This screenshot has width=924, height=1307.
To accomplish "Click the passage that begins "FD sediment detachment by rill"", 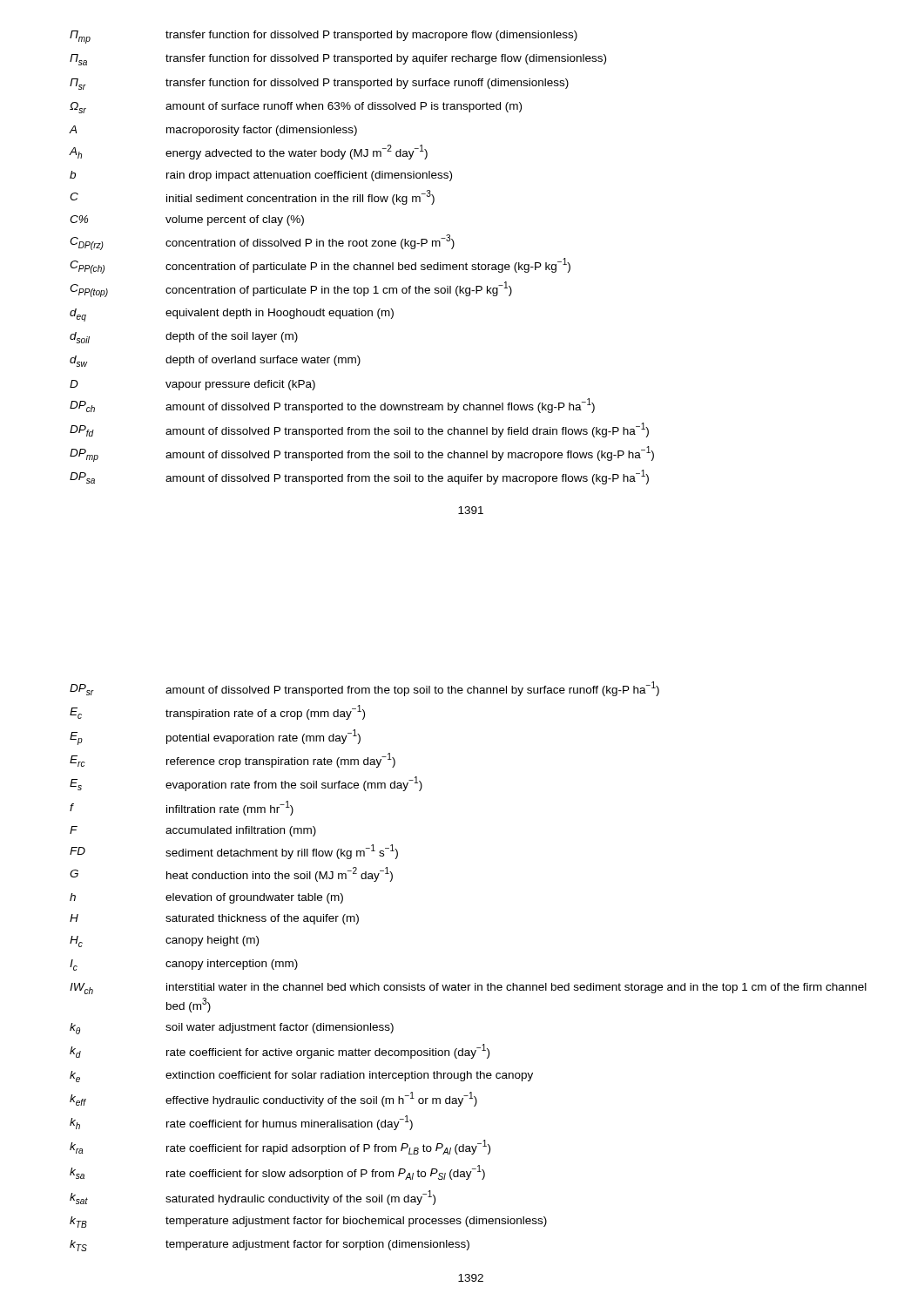I will pyautogui.click(x=234, y=852).
